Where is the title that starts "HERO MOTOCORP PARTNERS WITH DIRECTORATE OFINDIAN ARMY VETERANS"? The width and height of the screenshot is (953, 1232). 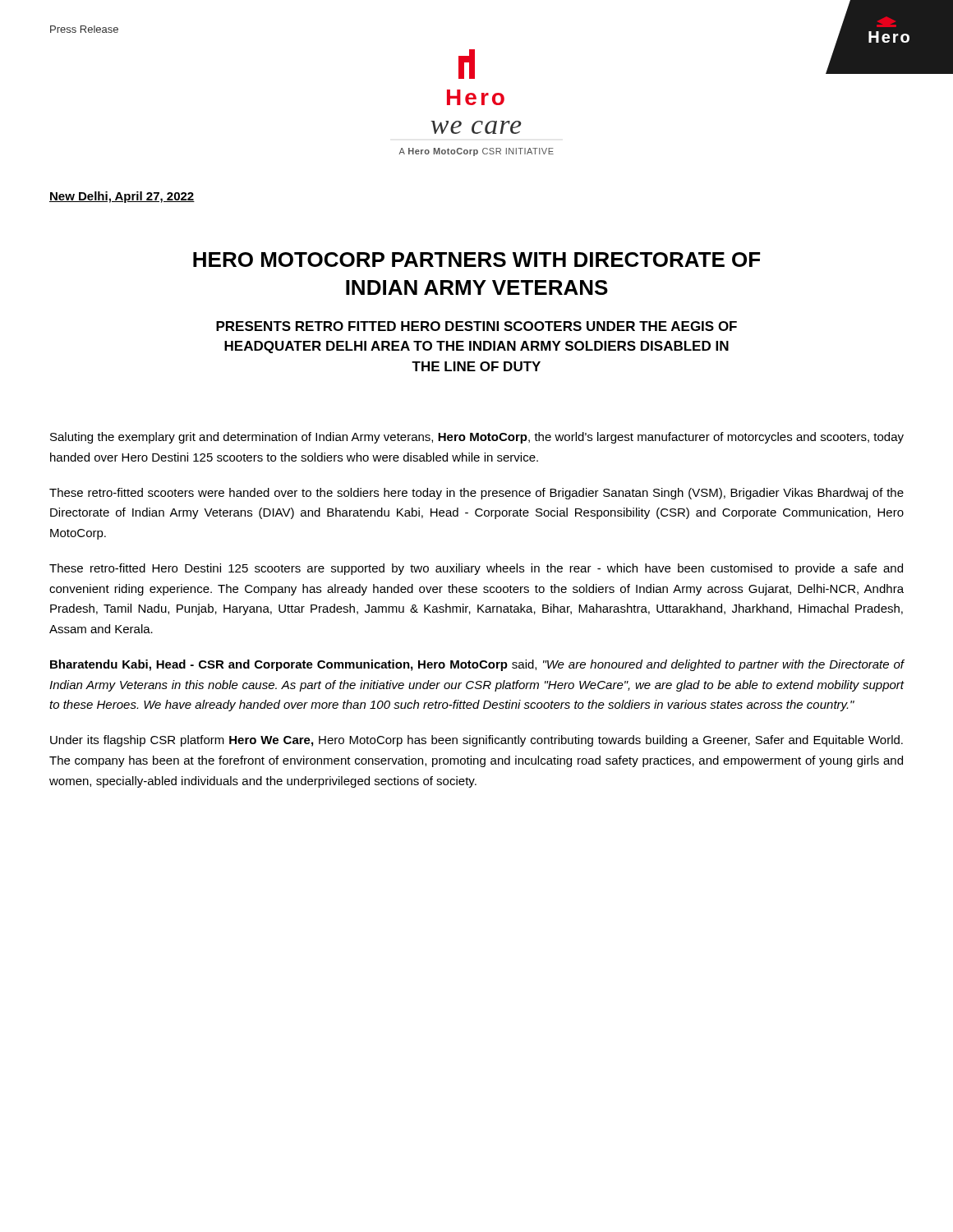point(476,312)
